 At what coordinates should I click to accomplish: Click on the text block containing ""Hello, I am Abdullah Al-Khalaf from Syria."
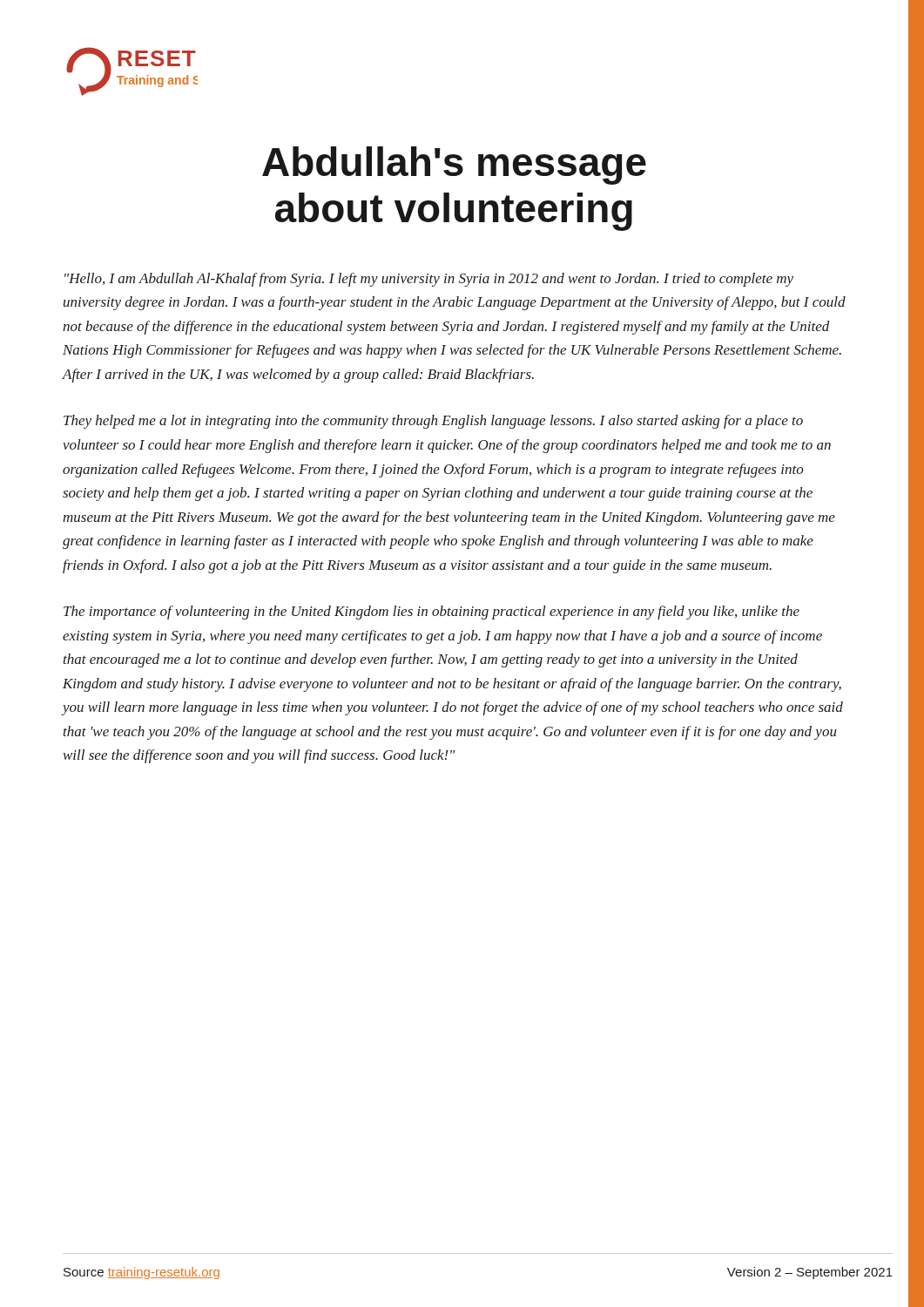(454, 326)
